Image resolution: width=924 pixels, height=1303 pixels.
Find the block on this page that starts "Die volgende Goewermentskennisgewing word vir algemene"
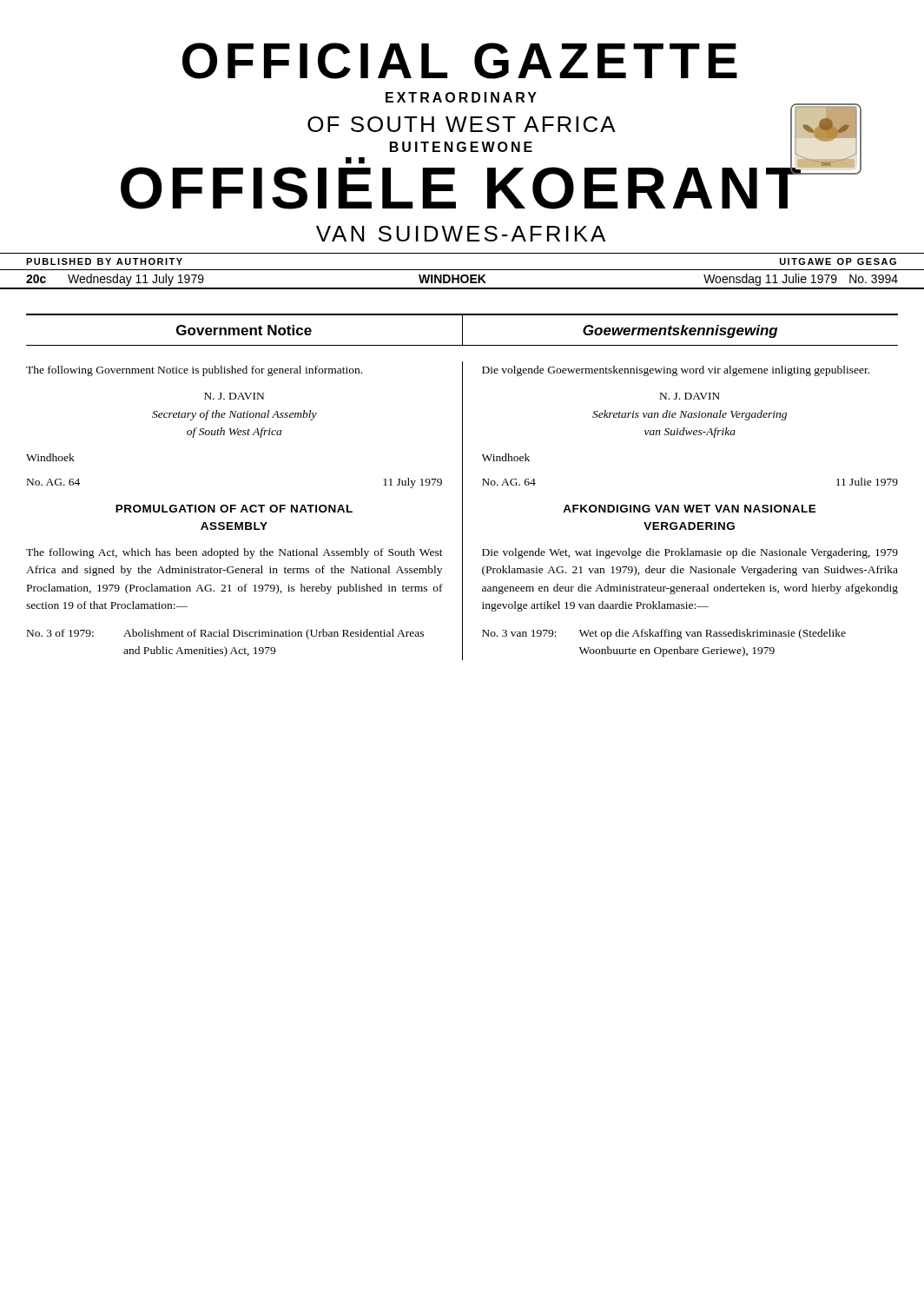click(690, 370)
